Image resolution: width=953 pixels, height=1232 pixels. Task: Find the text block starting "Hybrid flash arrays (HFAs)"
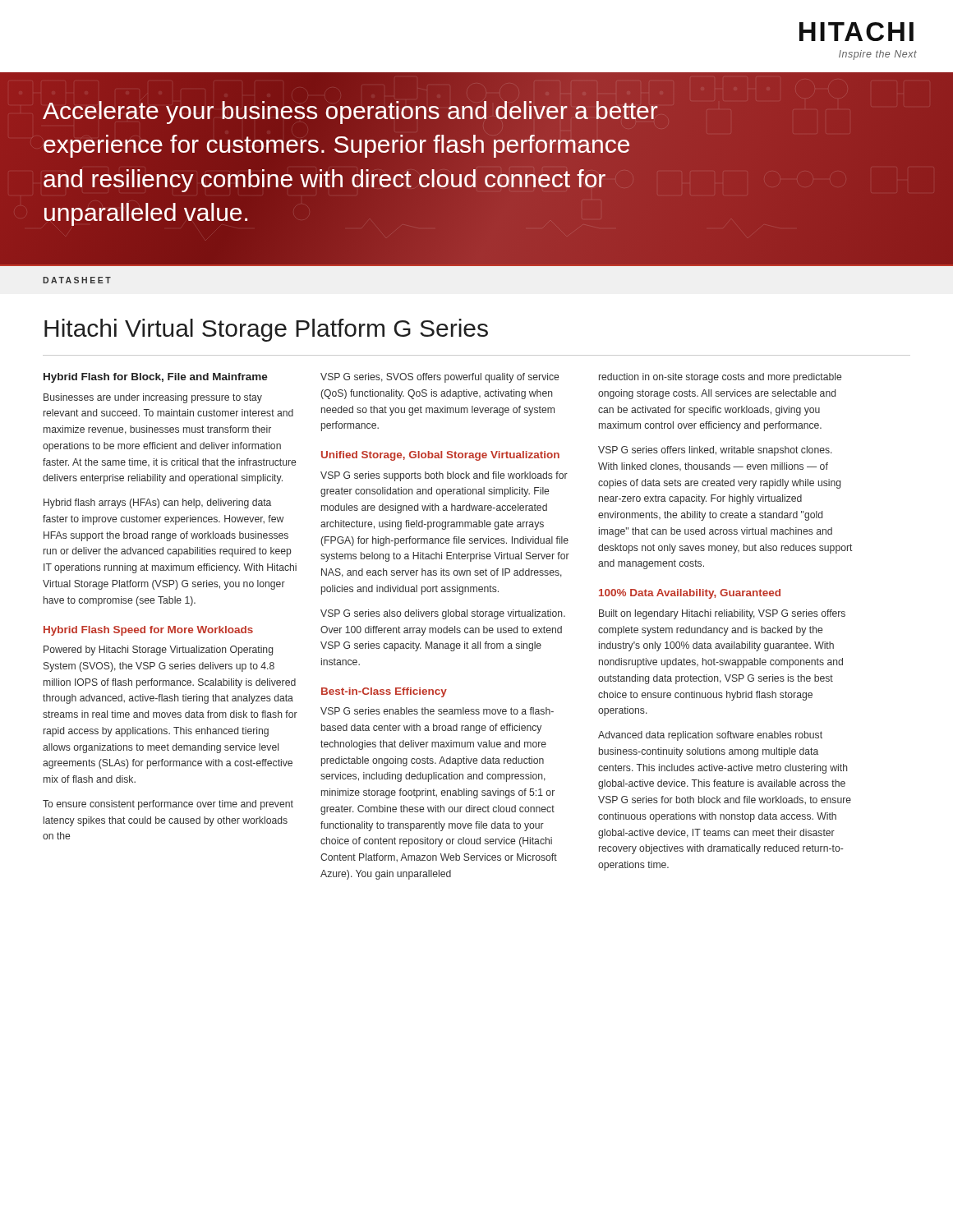click(170, 551)
